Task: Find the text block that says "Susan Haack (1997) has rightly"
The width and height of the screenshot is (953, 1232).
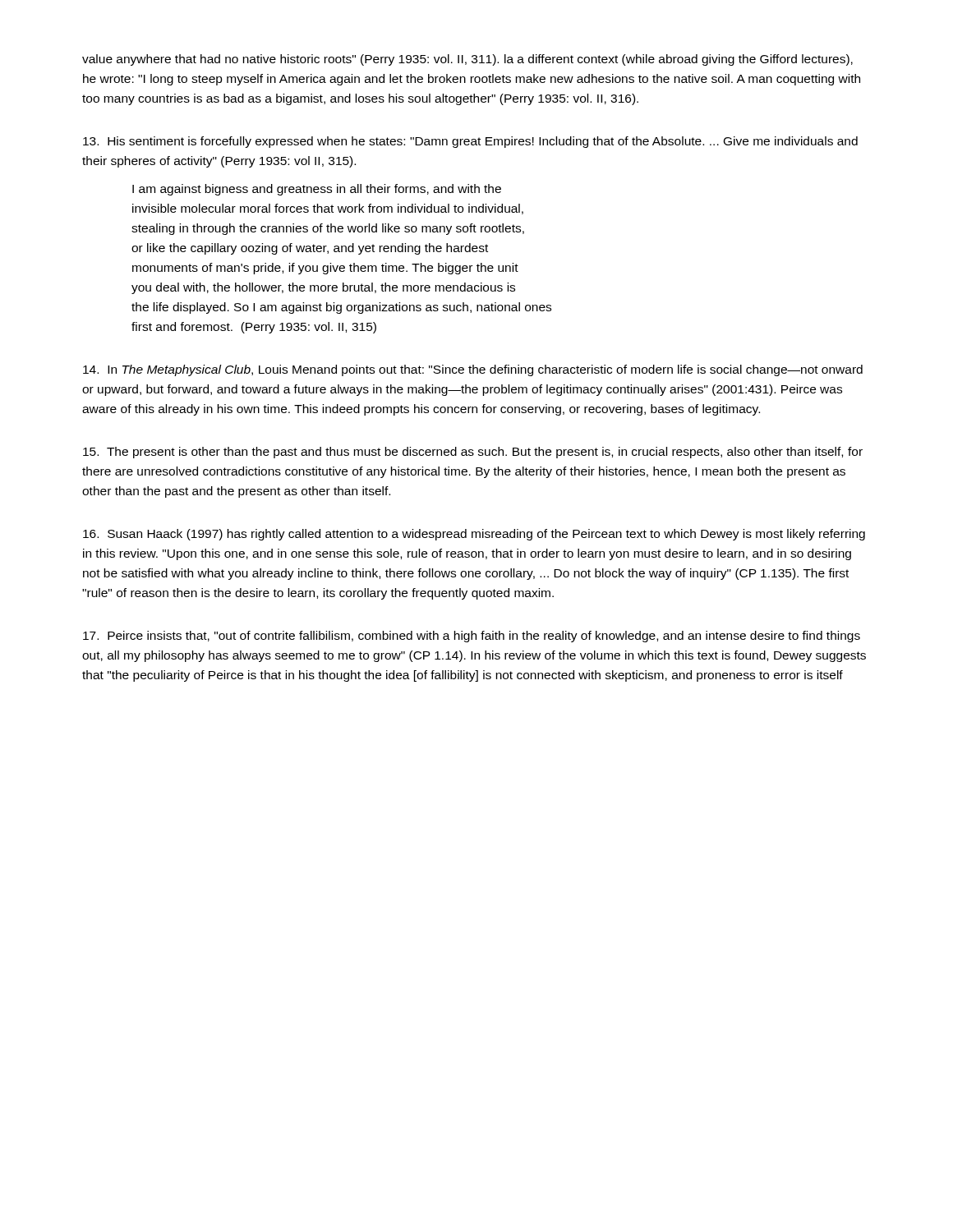Action: (474, 563)
